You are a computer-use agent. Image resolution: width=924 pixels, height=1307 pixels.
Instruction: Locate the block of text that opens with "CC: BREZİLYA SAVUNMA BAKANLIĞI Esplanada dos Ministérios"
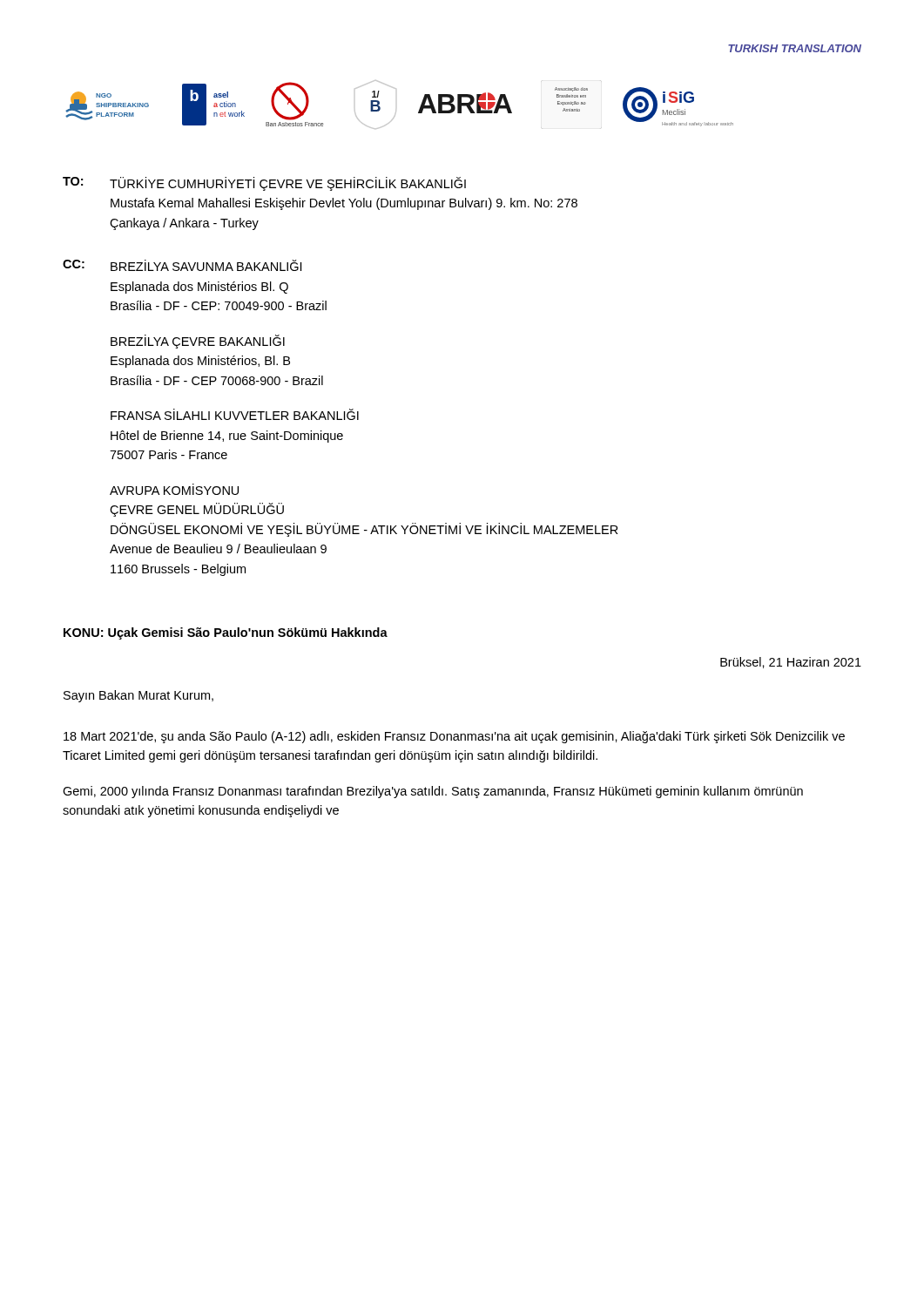[341, 426]
